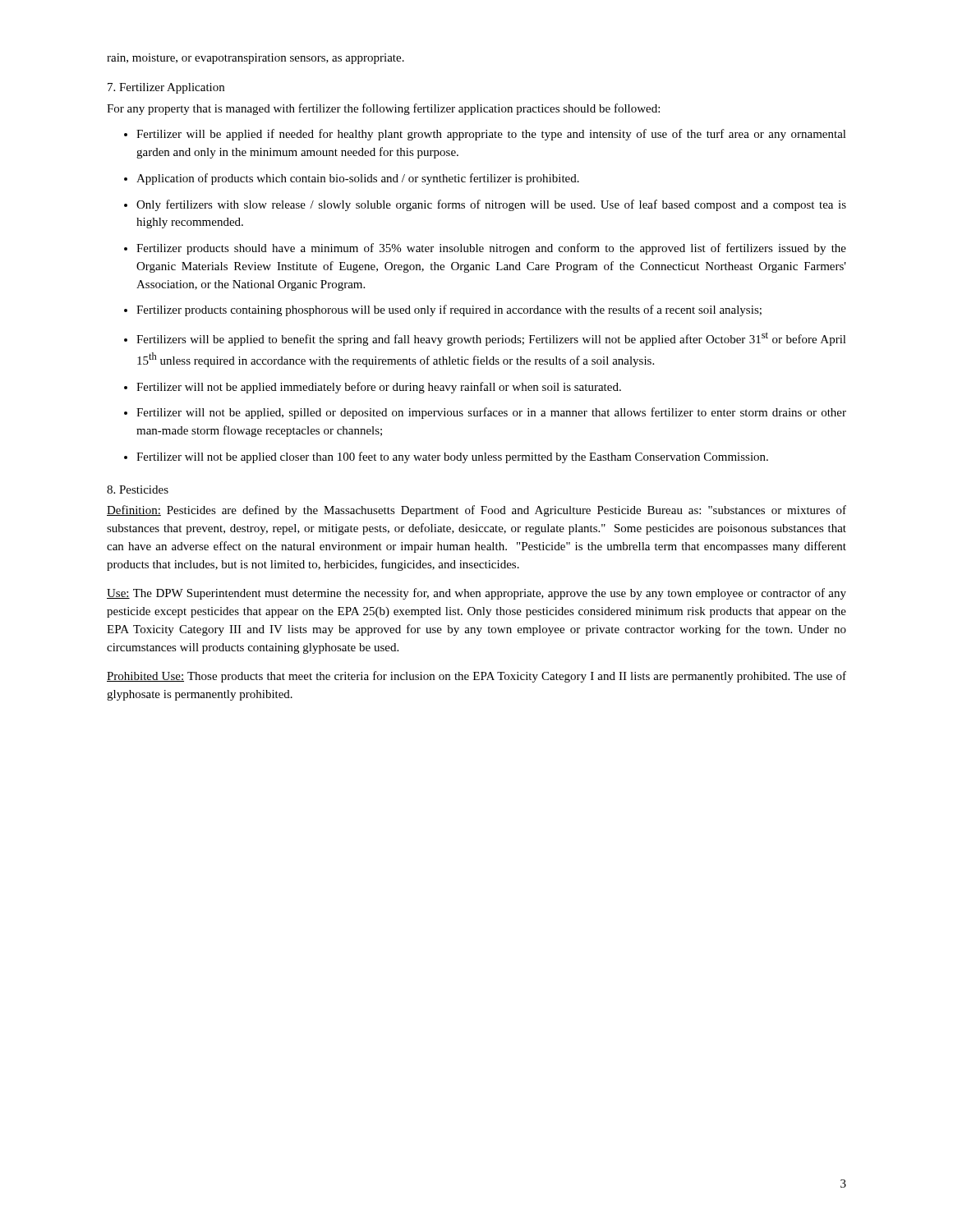
Task: Select the block starting "For any property that is managed with"
Action: [x=476, y=109]
